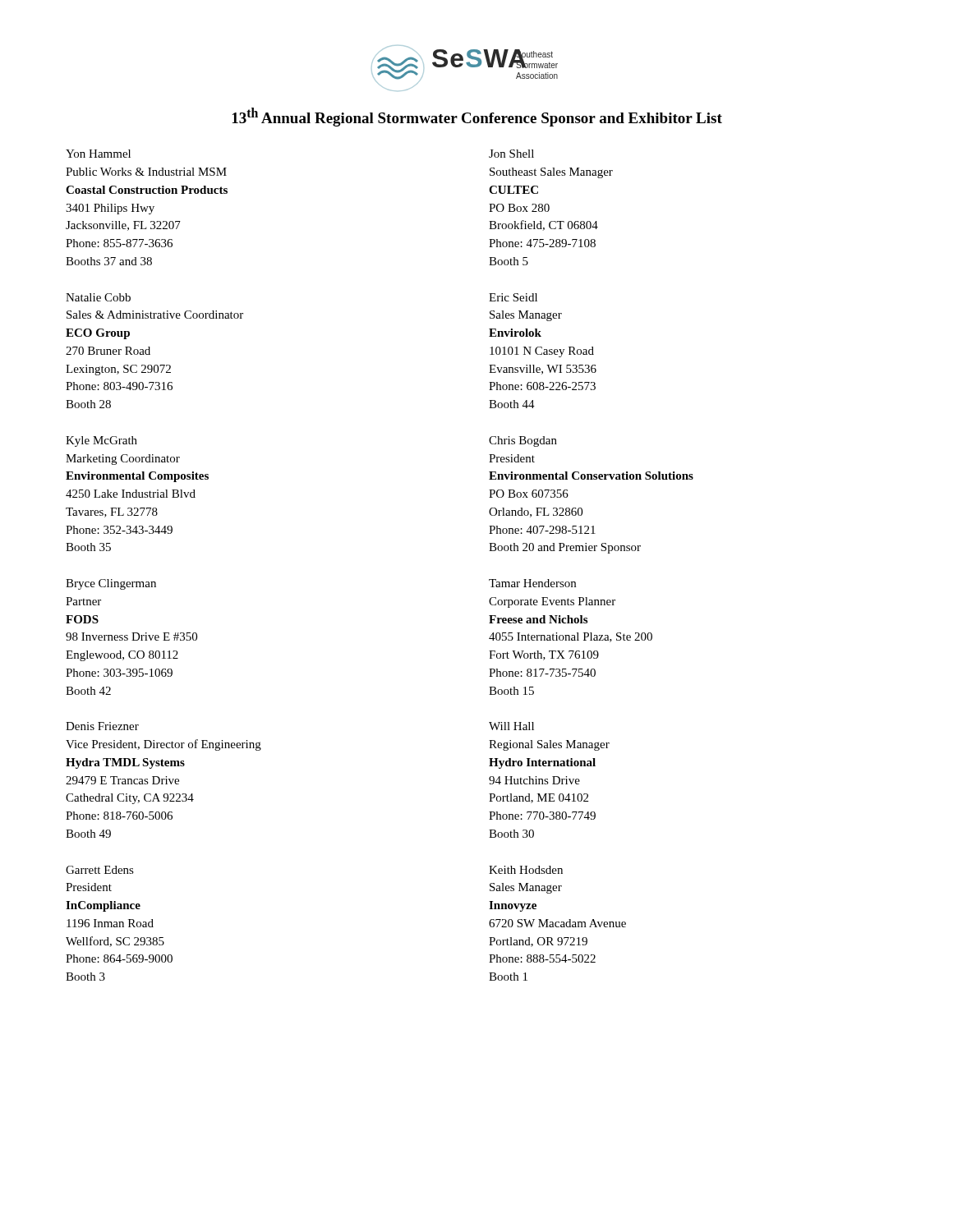953x1232 pixels.
Task: Find the block on this page that starts "Chris Bogdan President Environmental Conservation Solutions PO"
Action: (523, 441)
